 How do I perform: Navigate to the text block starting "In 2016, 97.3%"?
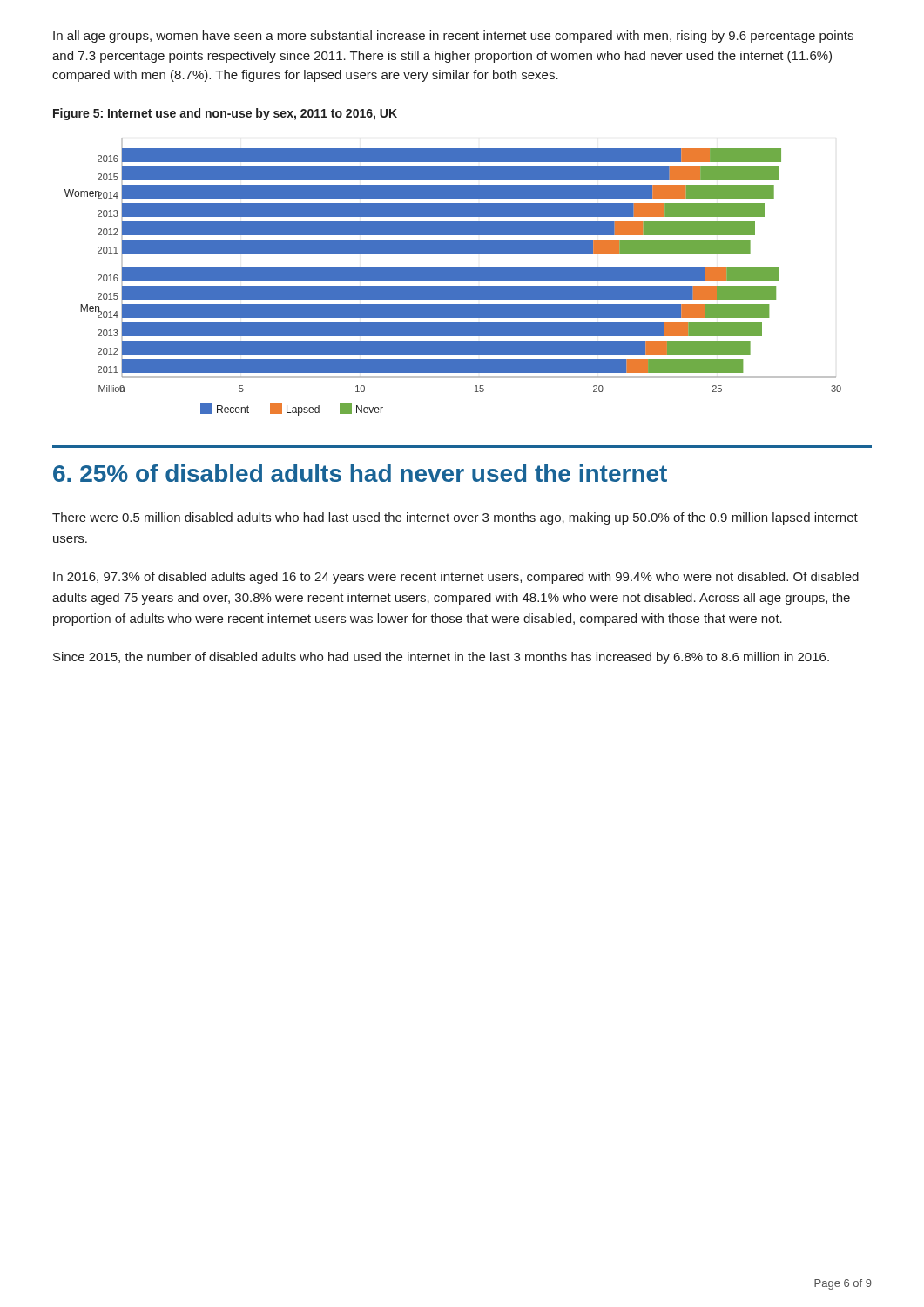point(456,597)
